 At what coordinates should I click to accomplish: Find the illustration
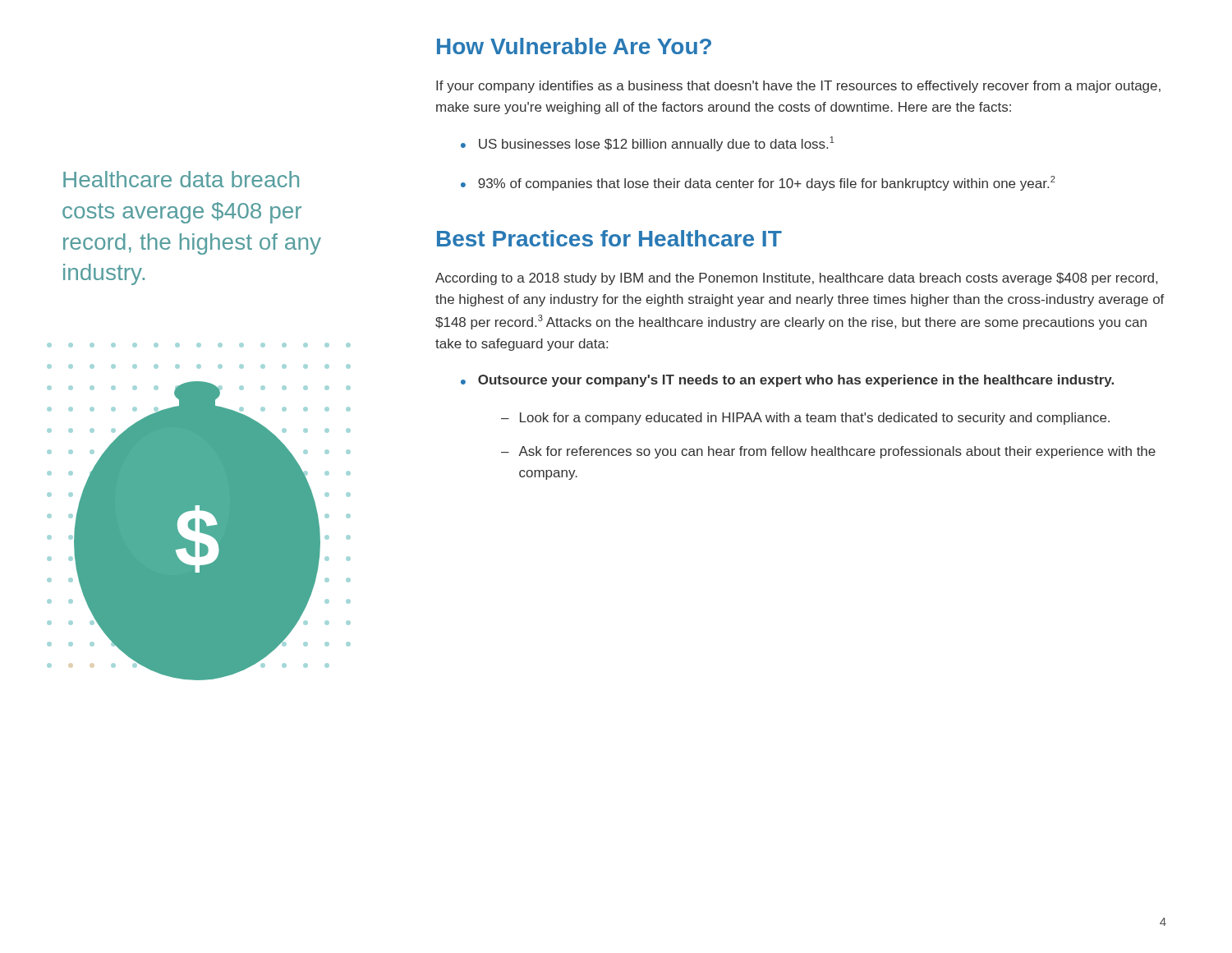197,501
